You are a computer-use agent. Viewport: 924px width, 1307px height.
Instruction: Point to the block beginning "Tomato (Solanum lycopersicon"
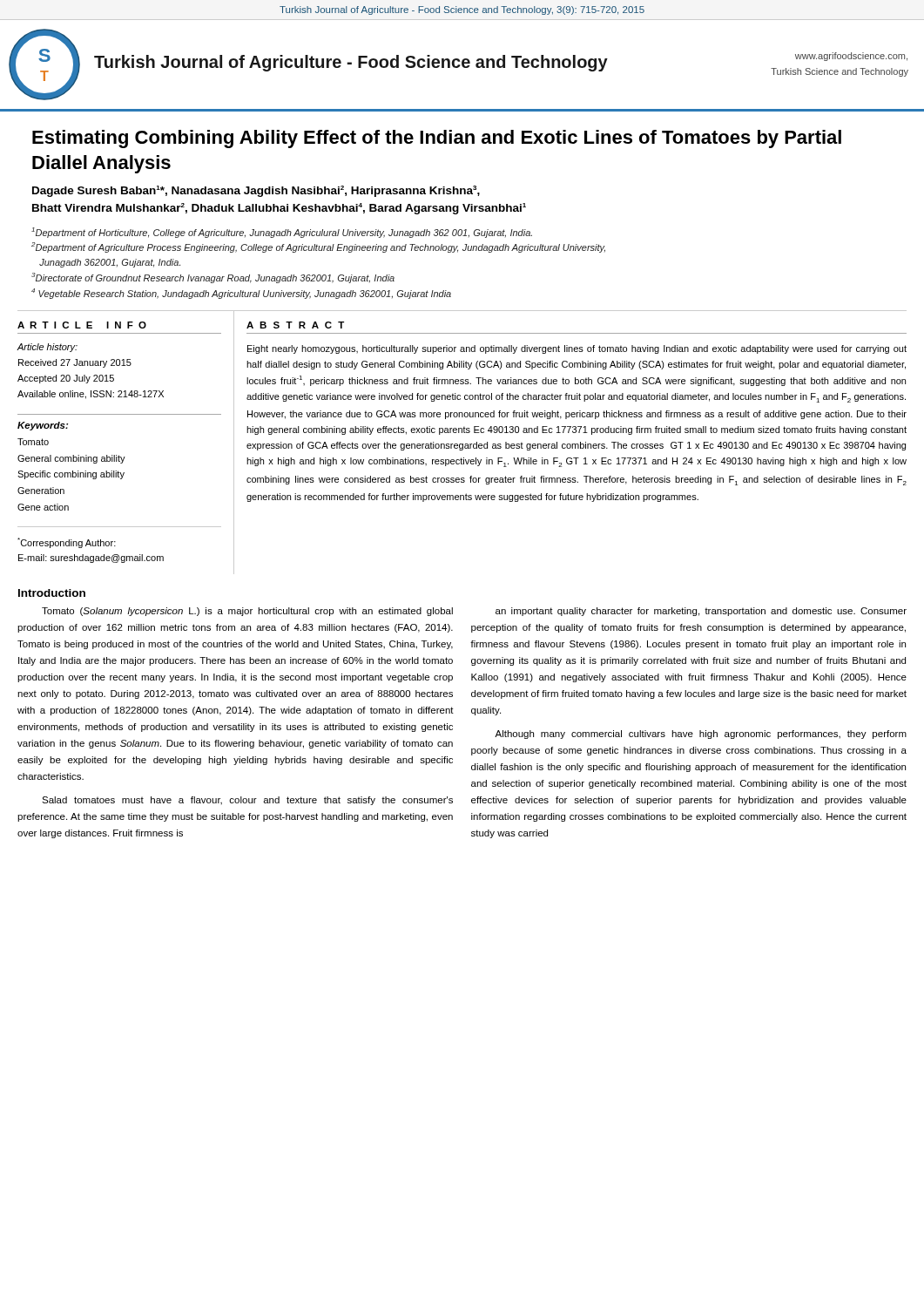(x=235, y=723)
